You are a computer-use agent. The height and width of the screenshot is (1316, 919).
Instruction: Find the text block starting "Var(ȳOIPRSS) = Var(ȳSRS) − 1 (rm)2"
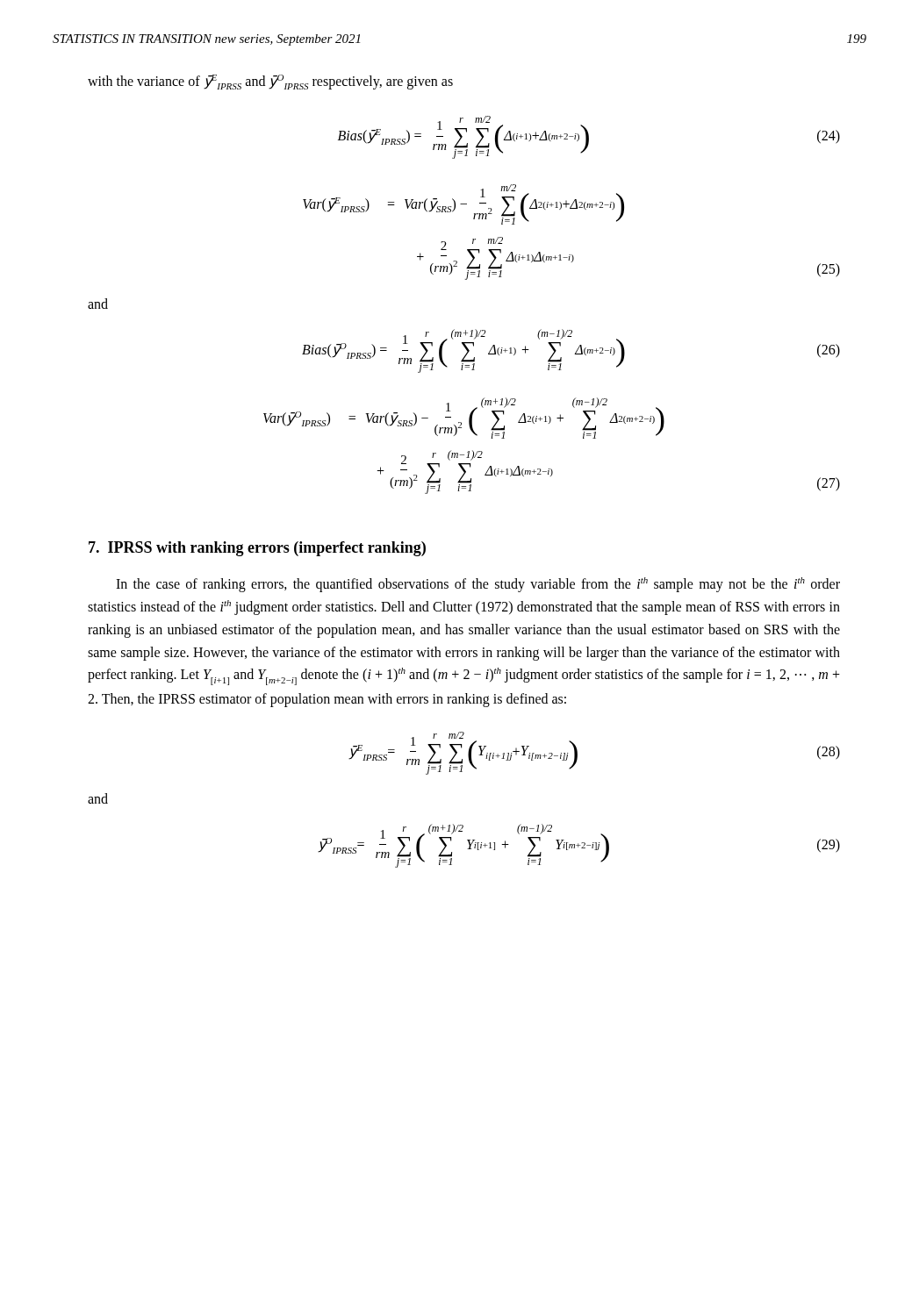(464, 445)
